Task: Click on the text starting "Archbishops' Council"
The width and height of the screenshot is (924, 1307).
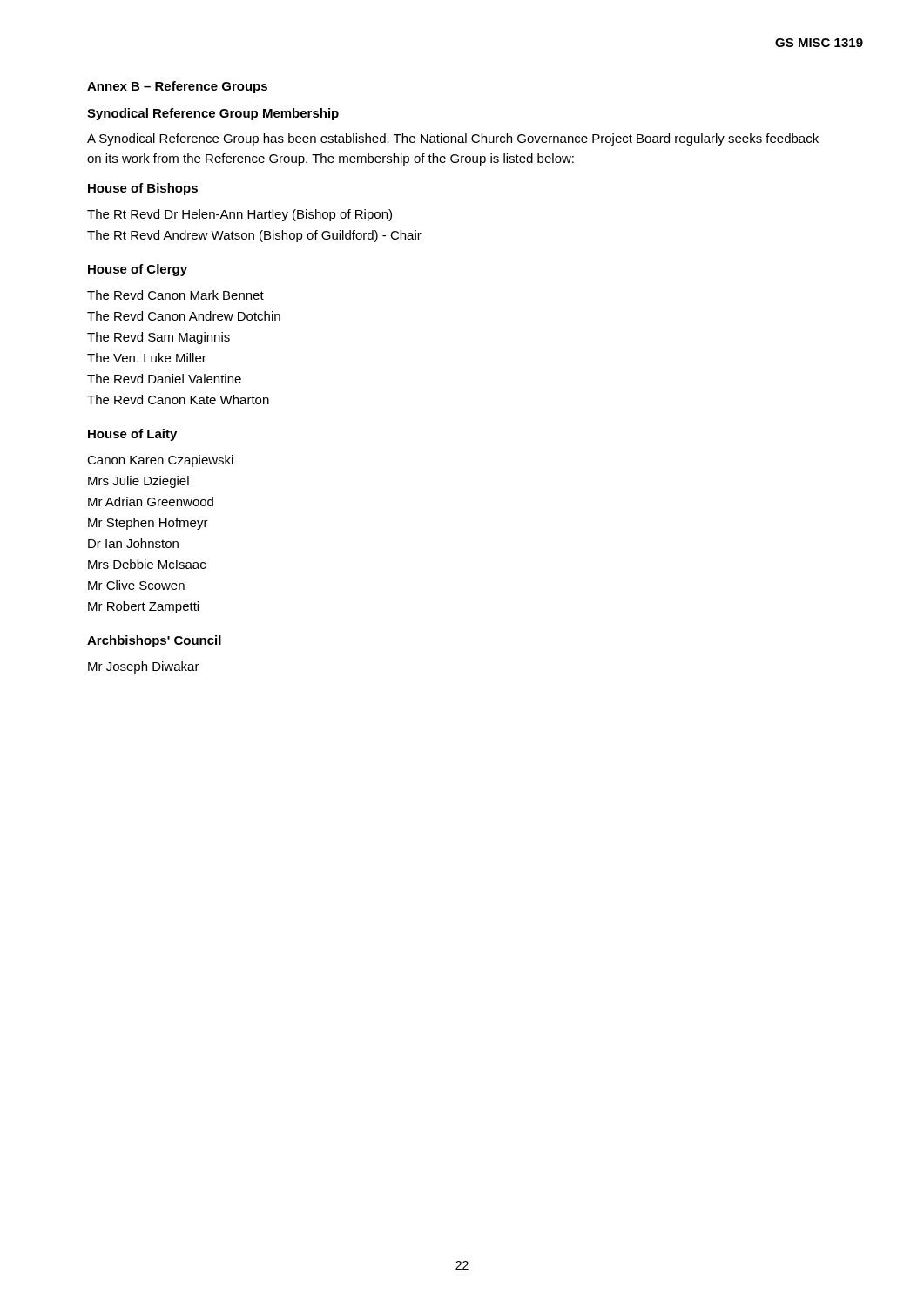Action: coord(154,640)
